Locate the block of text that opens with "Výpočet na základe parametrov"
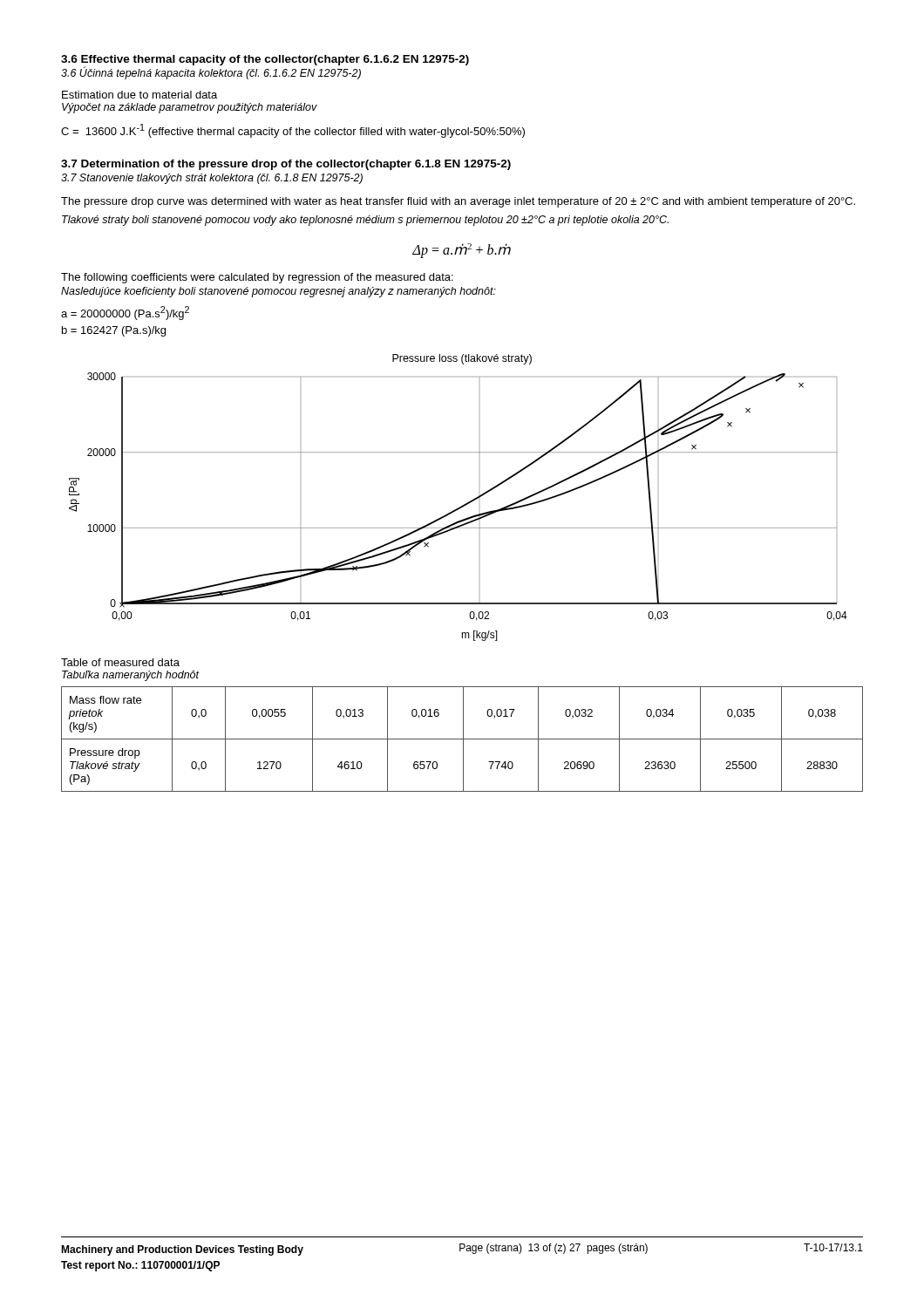 tap(189, 107)
